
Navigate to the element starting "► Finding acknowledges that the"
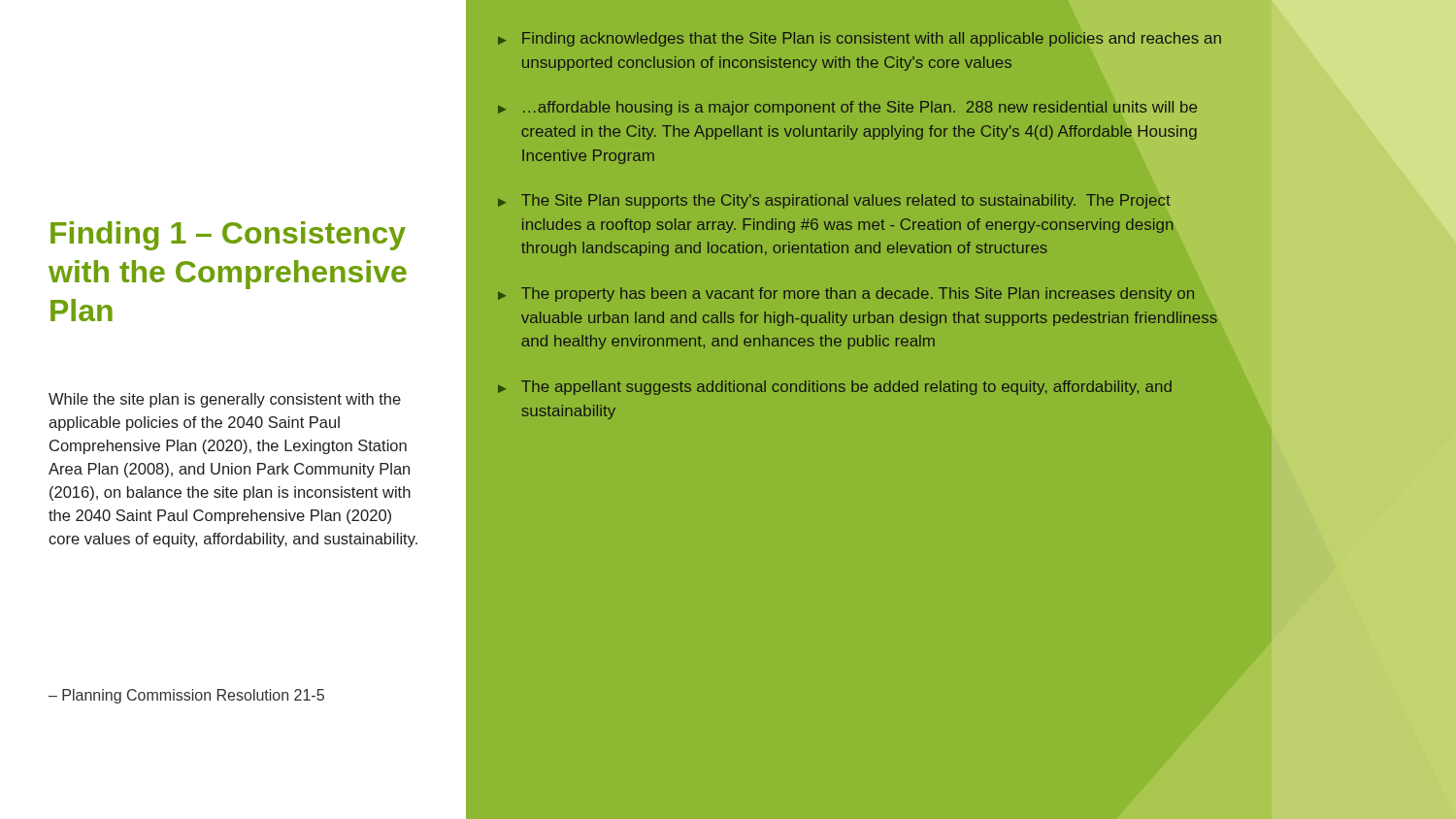click(864, 51)
